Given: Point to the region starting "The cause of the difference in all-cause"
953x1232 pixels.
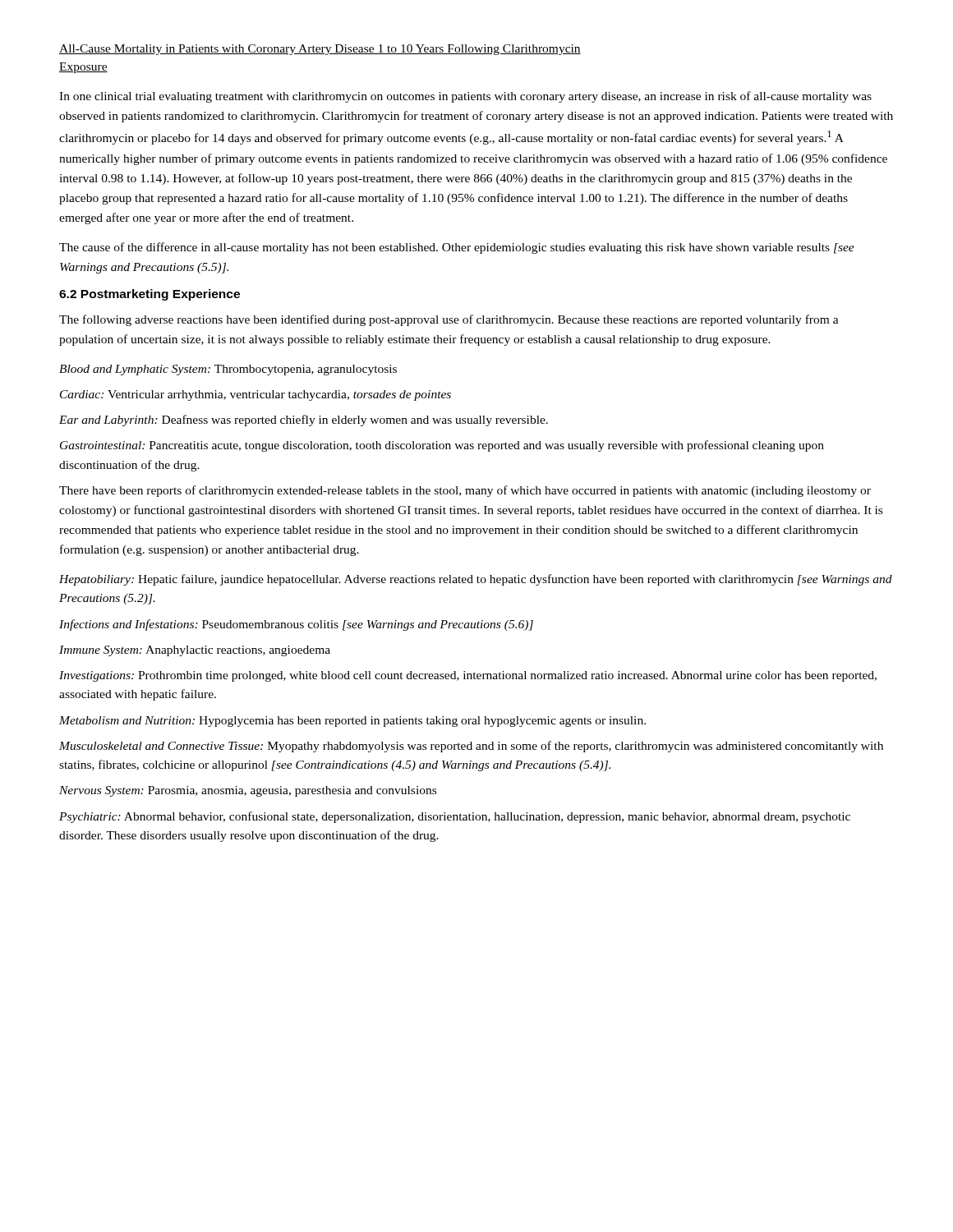Looking at the screenshot, I should [x=457, y=256].
